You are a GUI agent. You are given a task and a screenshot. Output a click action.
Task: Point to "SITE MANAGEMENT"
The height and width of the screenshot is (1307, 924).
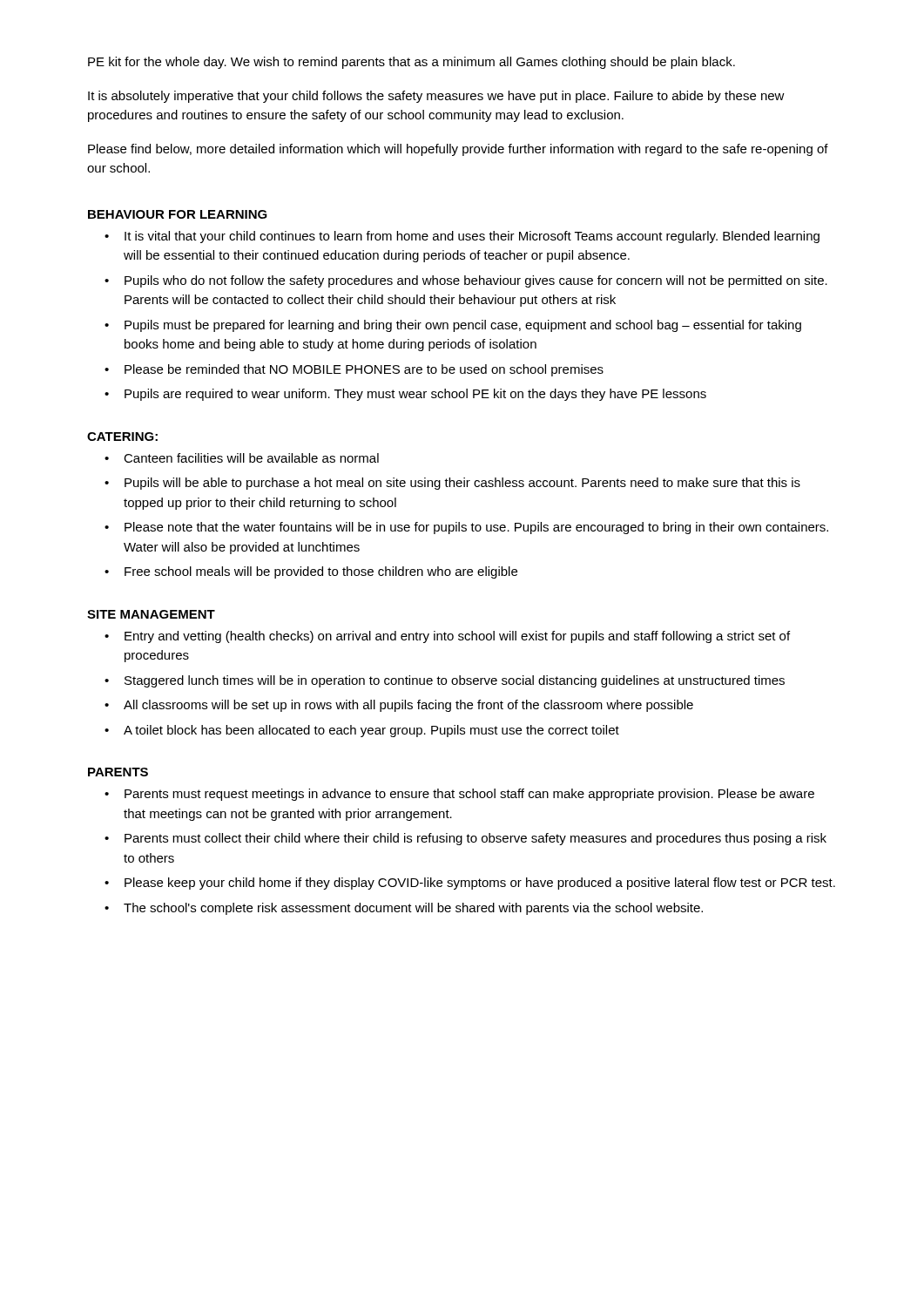[x=151, y=613]
